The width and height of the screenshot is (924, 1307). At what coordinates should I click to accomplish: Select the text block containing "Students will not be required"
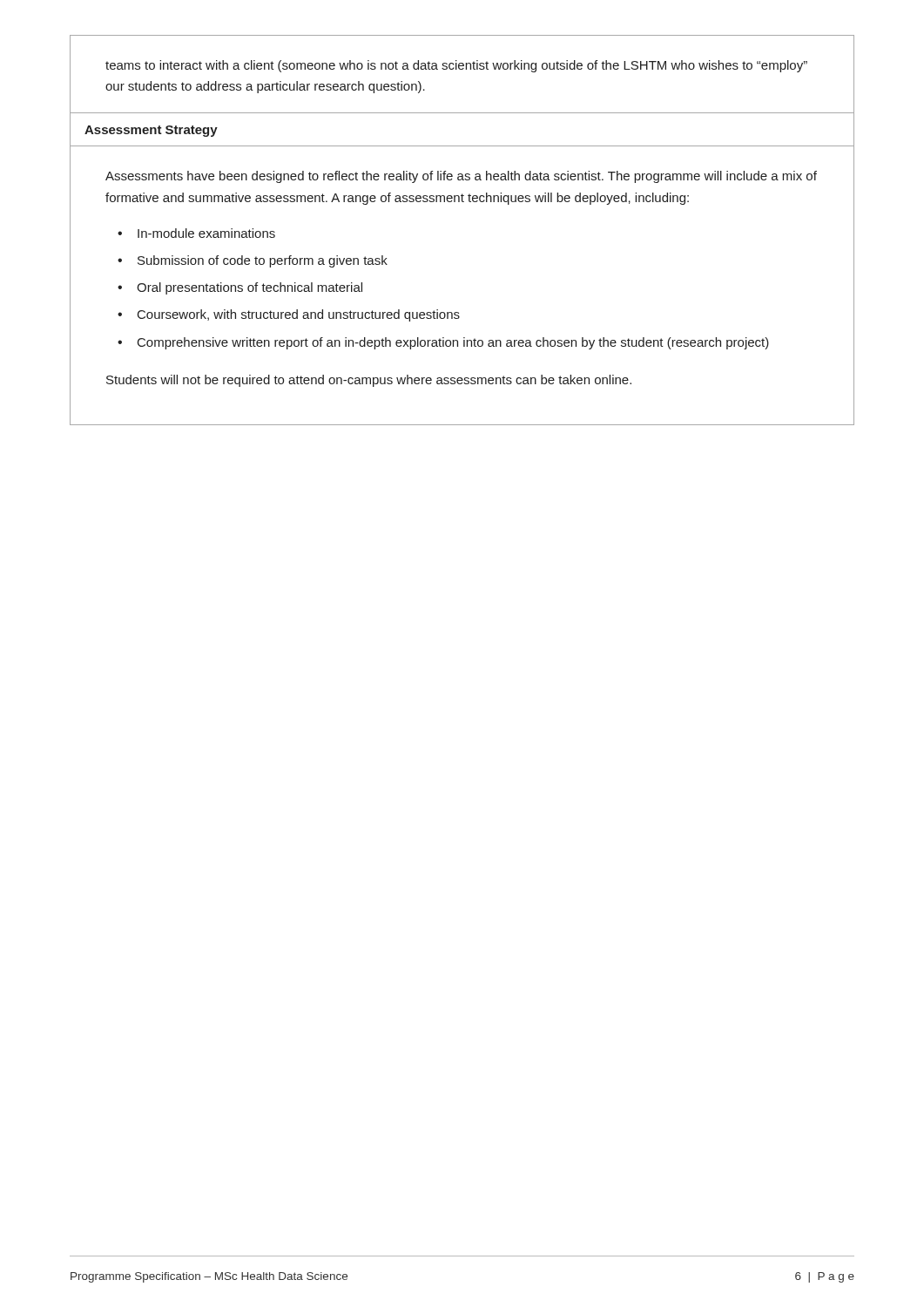coord(462,380)
